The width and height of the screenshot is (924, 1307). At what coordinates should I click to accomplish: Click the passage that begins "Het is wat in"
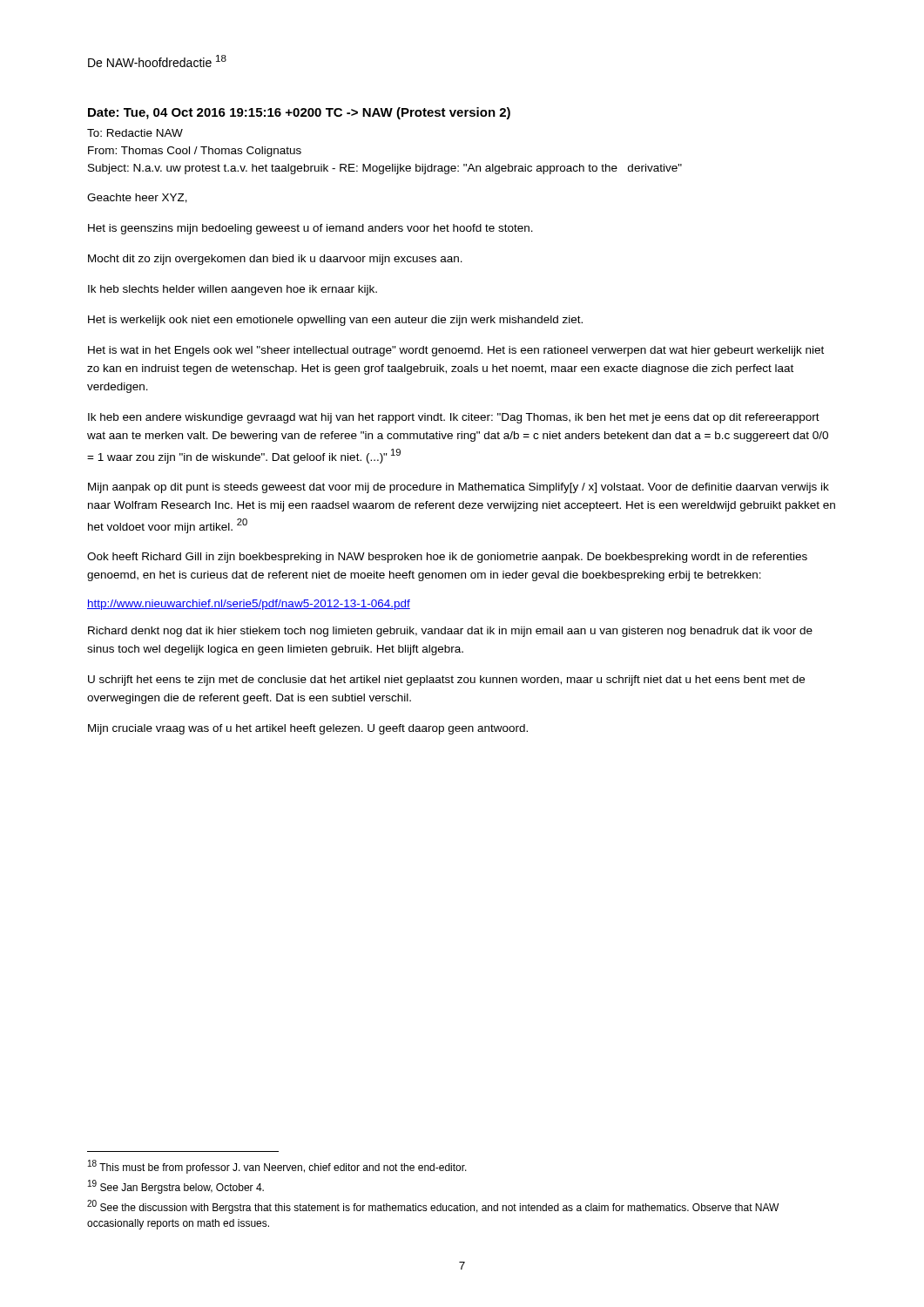[456, 368]
